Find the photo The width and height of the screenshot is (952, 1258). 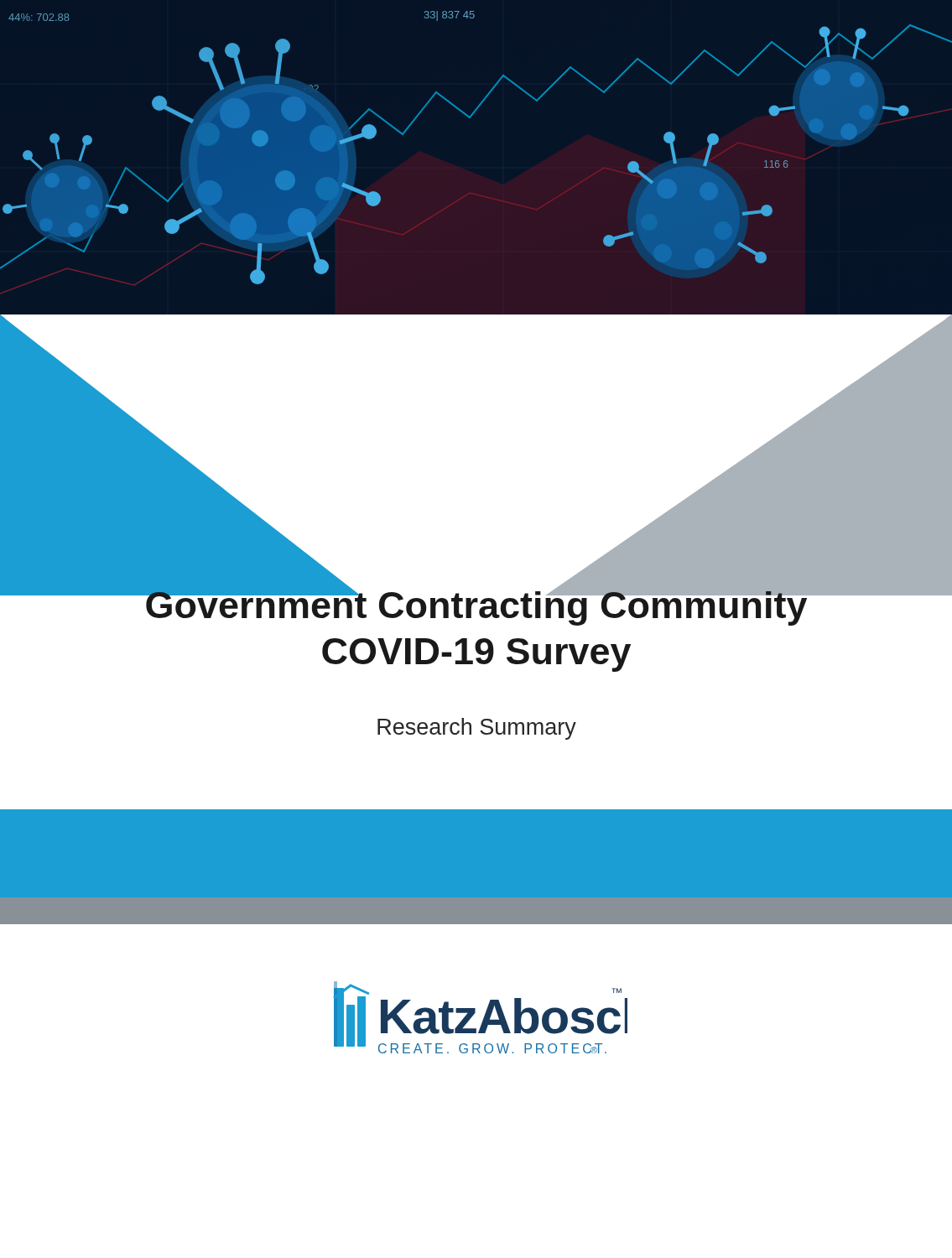476,159
